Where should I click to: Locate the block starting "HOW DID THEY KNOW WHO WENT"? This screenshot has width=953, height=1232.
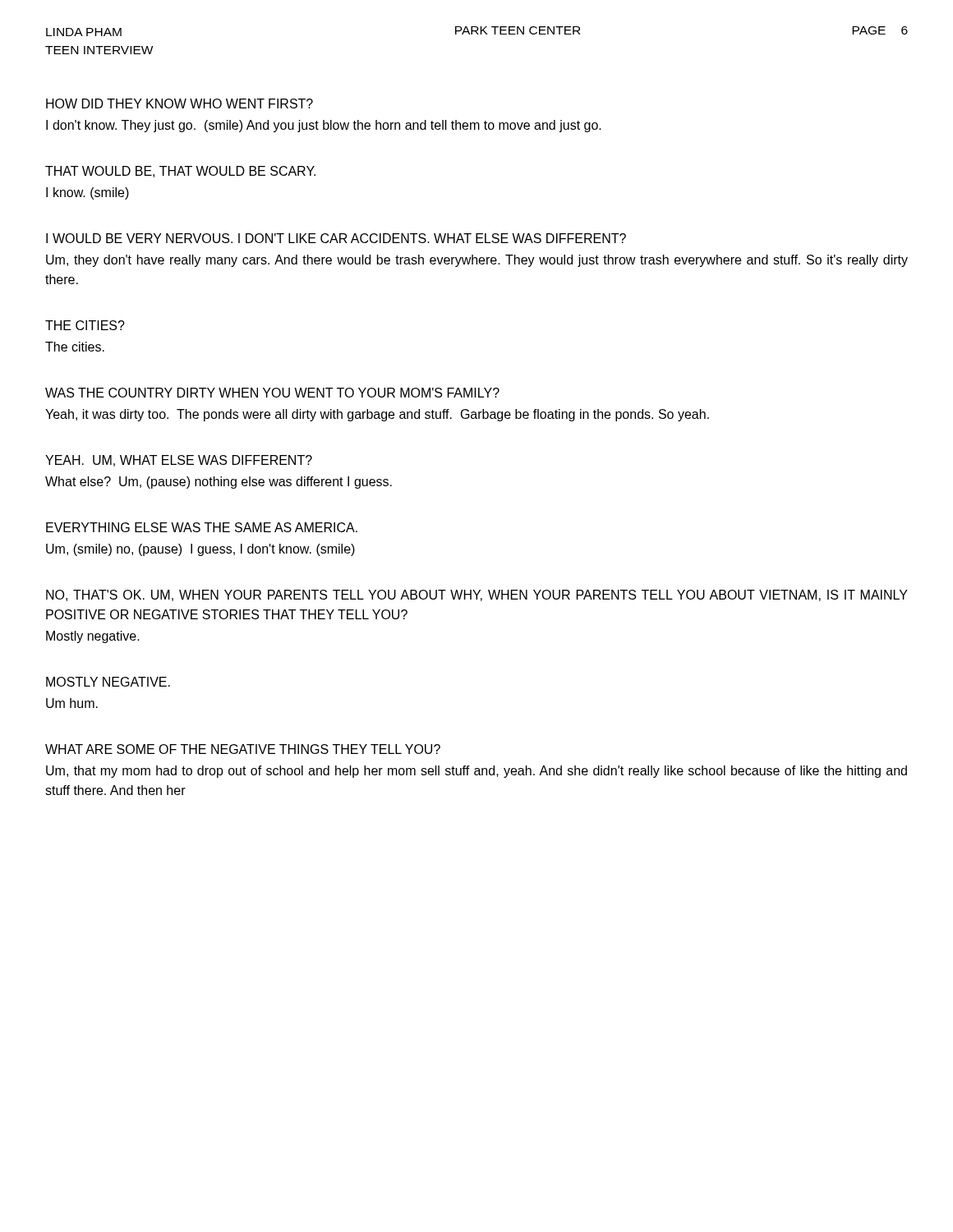pyautogui.click(x=476, y=115)
